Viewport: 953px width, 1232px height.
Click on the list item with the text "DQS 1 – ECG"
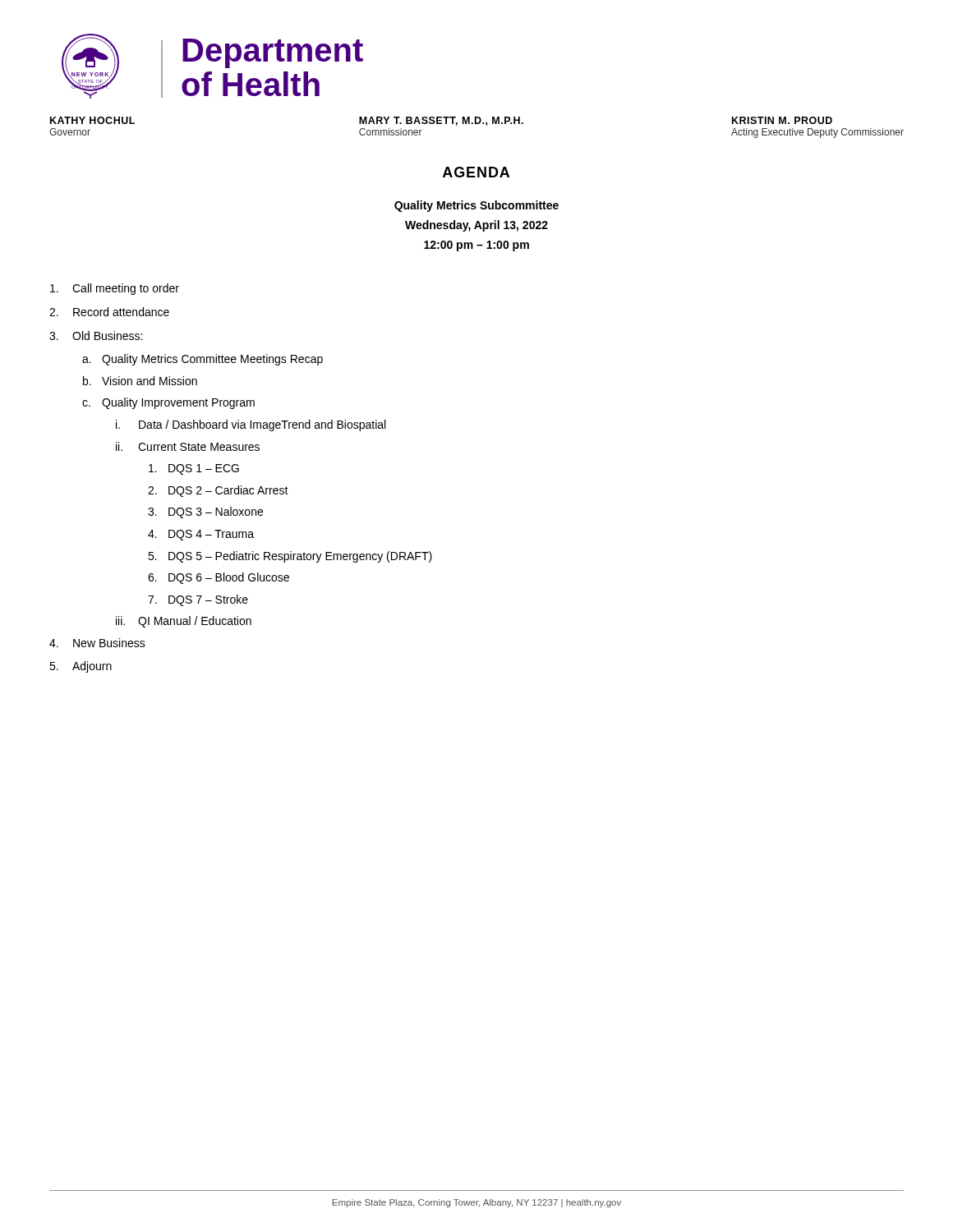pyautogui.click(x=194, y=469)
